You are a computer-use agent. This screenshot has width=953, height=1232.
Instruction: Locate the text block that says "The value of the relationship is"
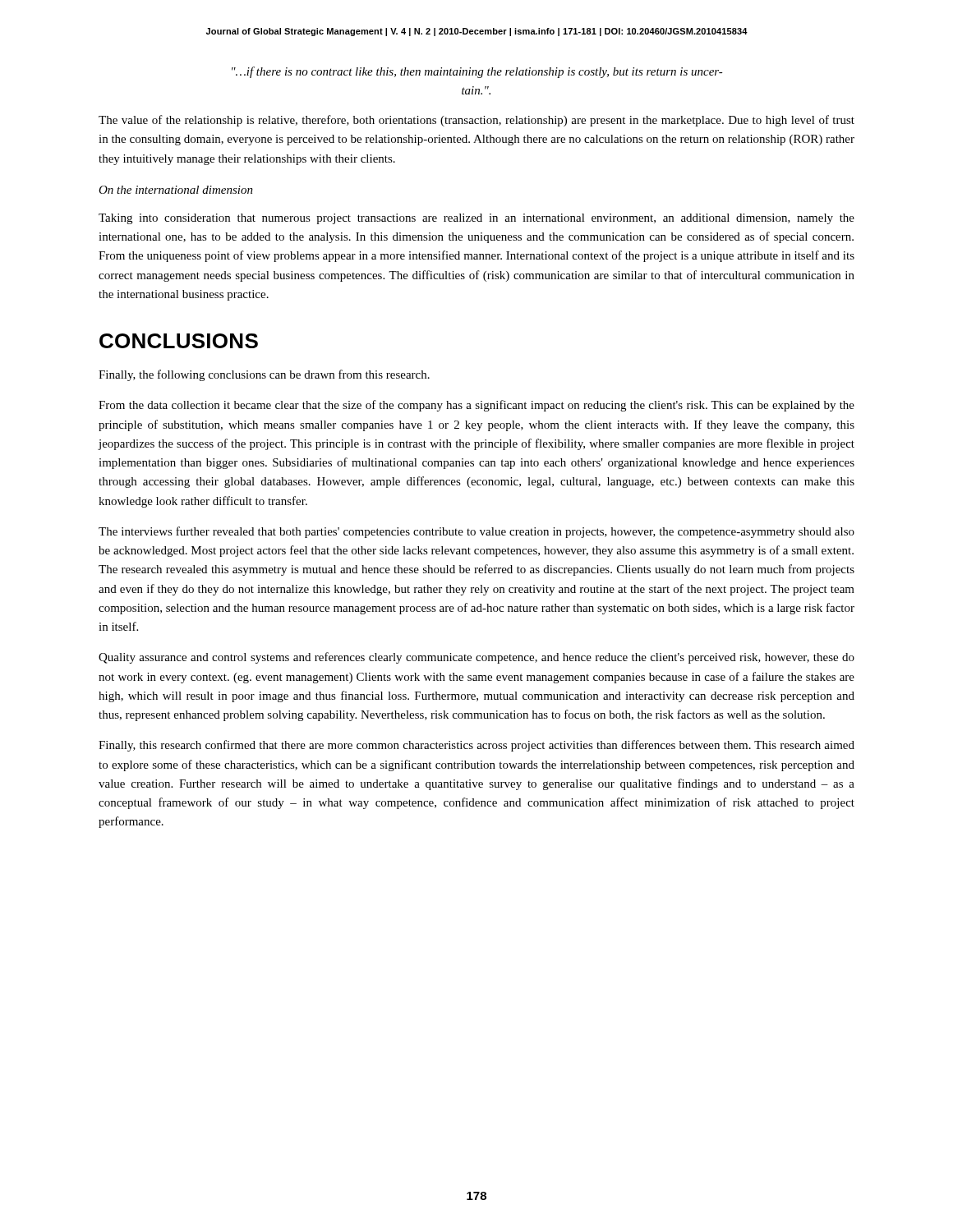[x=476, y=139]
